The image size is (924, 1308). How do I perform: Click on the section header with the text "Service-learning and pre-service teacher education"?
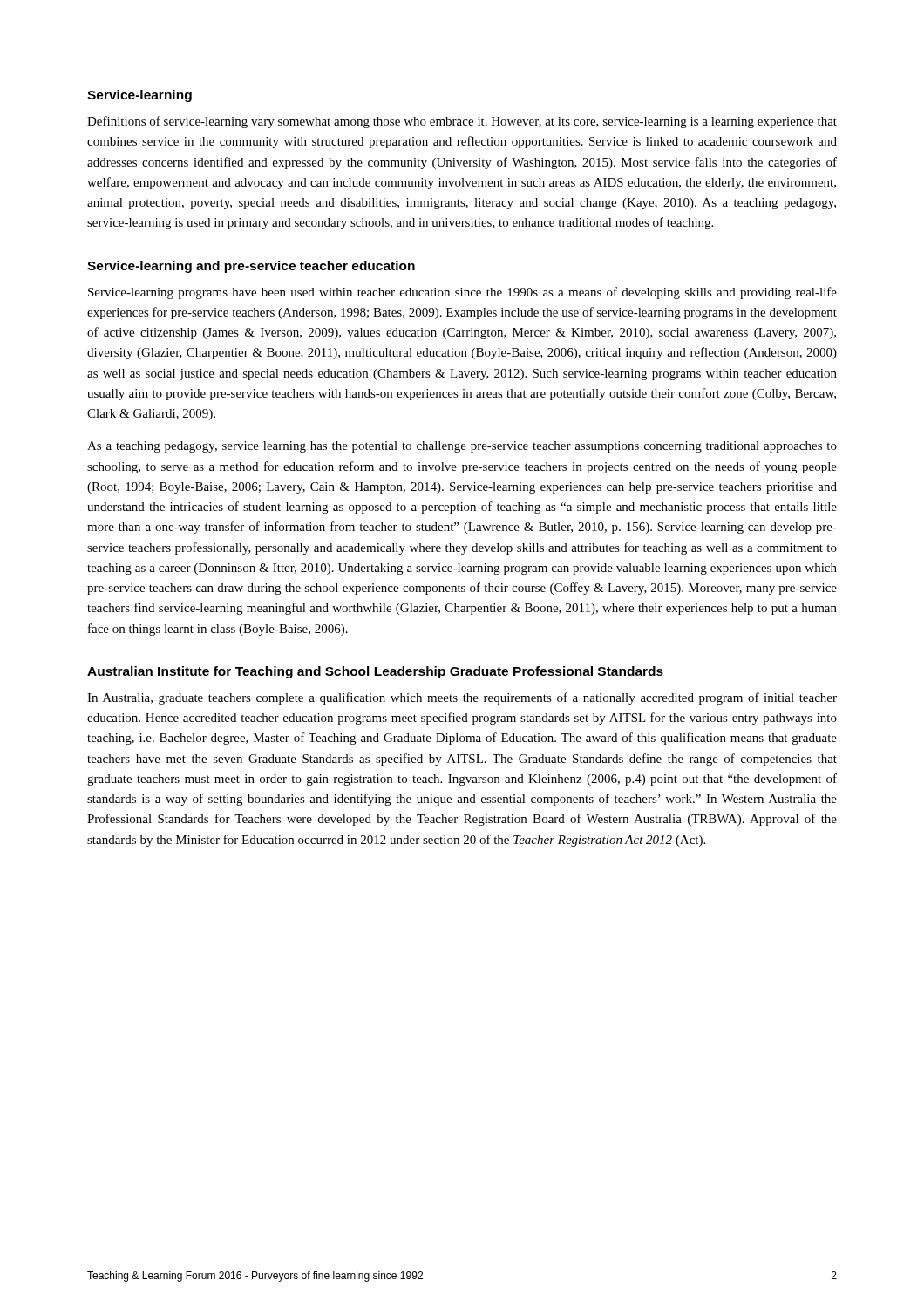click(x=251, y=265)
